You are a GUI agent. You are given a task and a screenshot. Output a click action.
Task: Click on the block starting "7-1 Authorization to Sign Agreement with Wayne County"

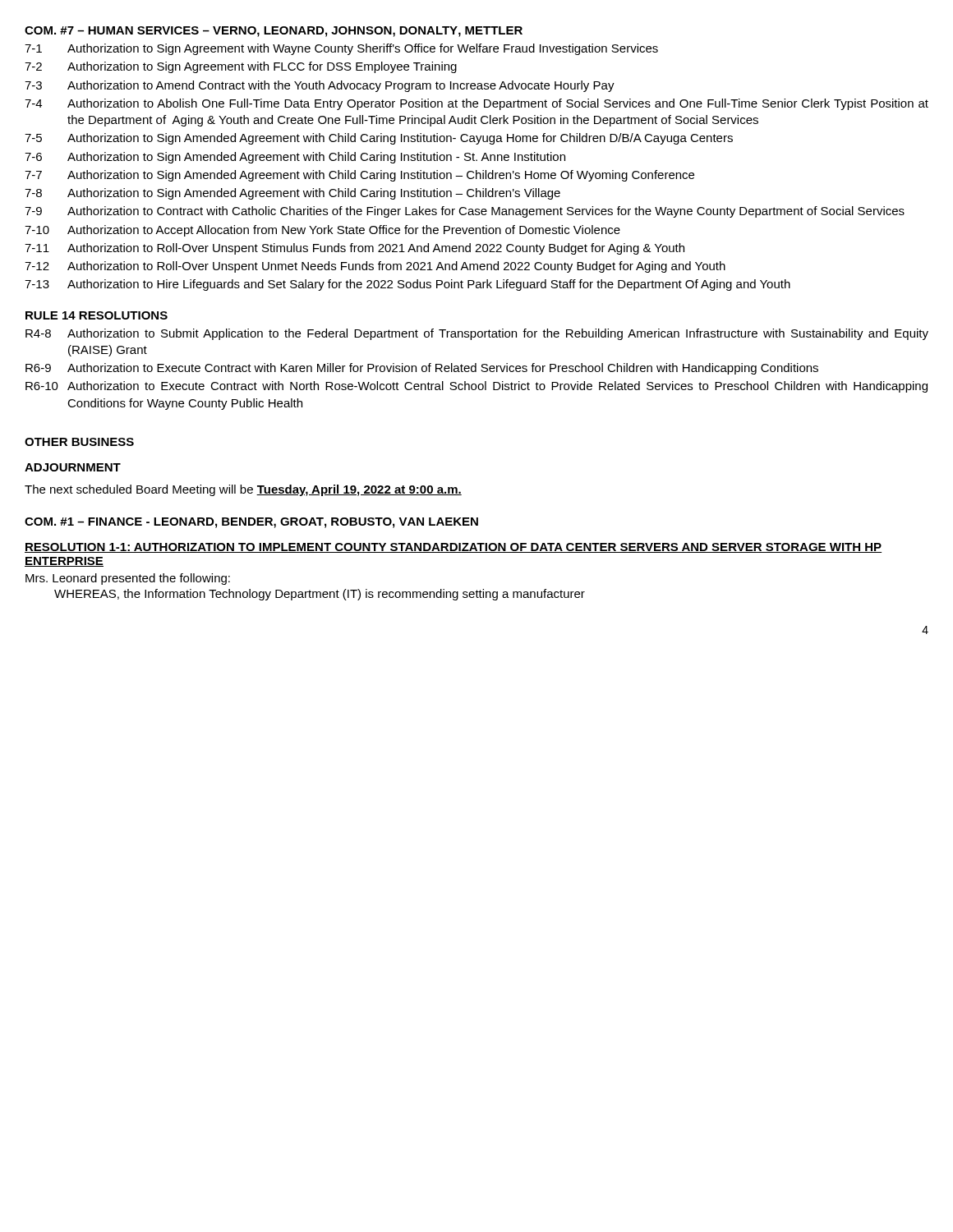(x=476, y=49)
